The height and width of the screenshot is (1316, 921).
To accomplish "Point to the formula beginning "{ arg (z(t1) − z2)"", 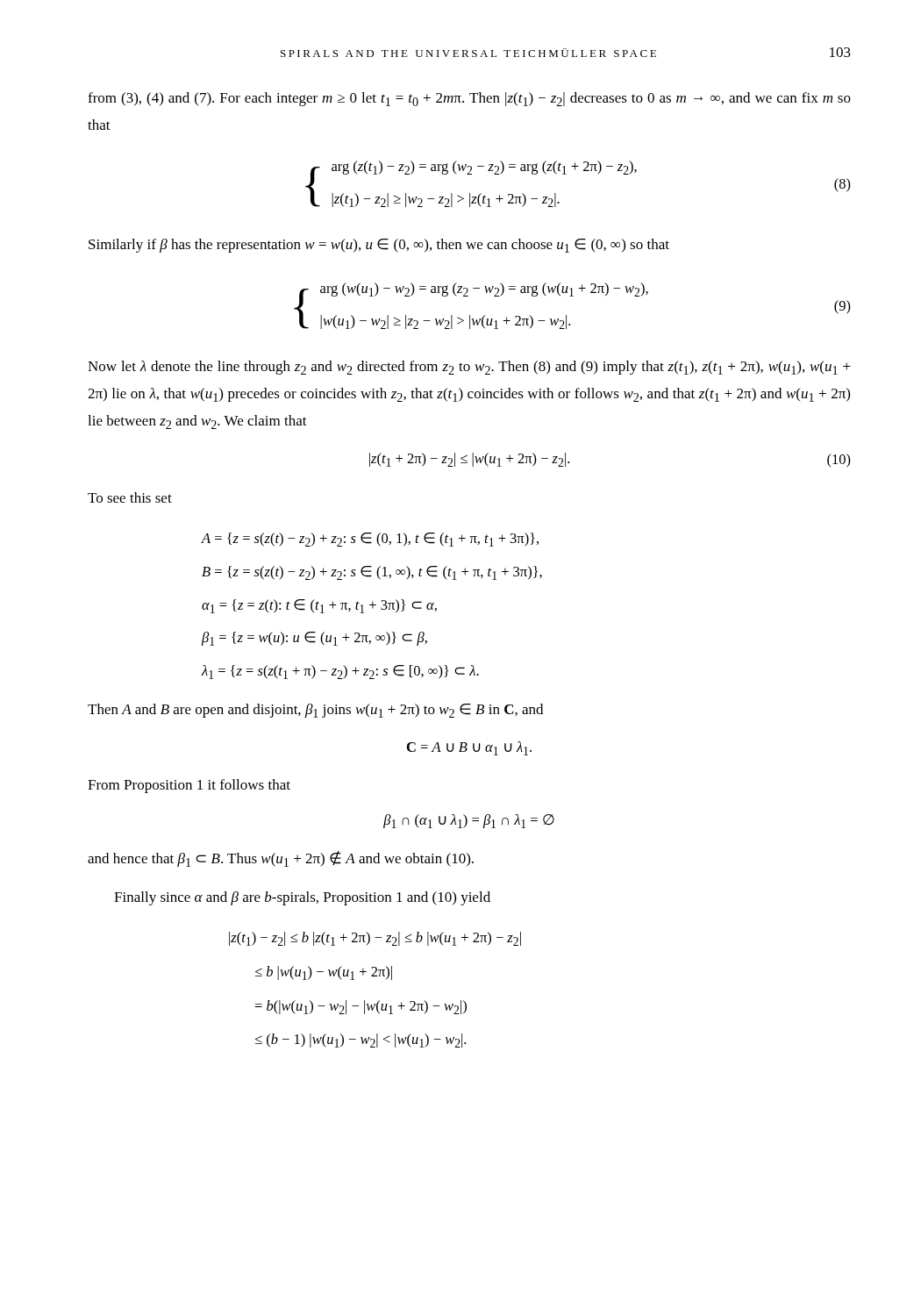I will click(x=576, y=184).
